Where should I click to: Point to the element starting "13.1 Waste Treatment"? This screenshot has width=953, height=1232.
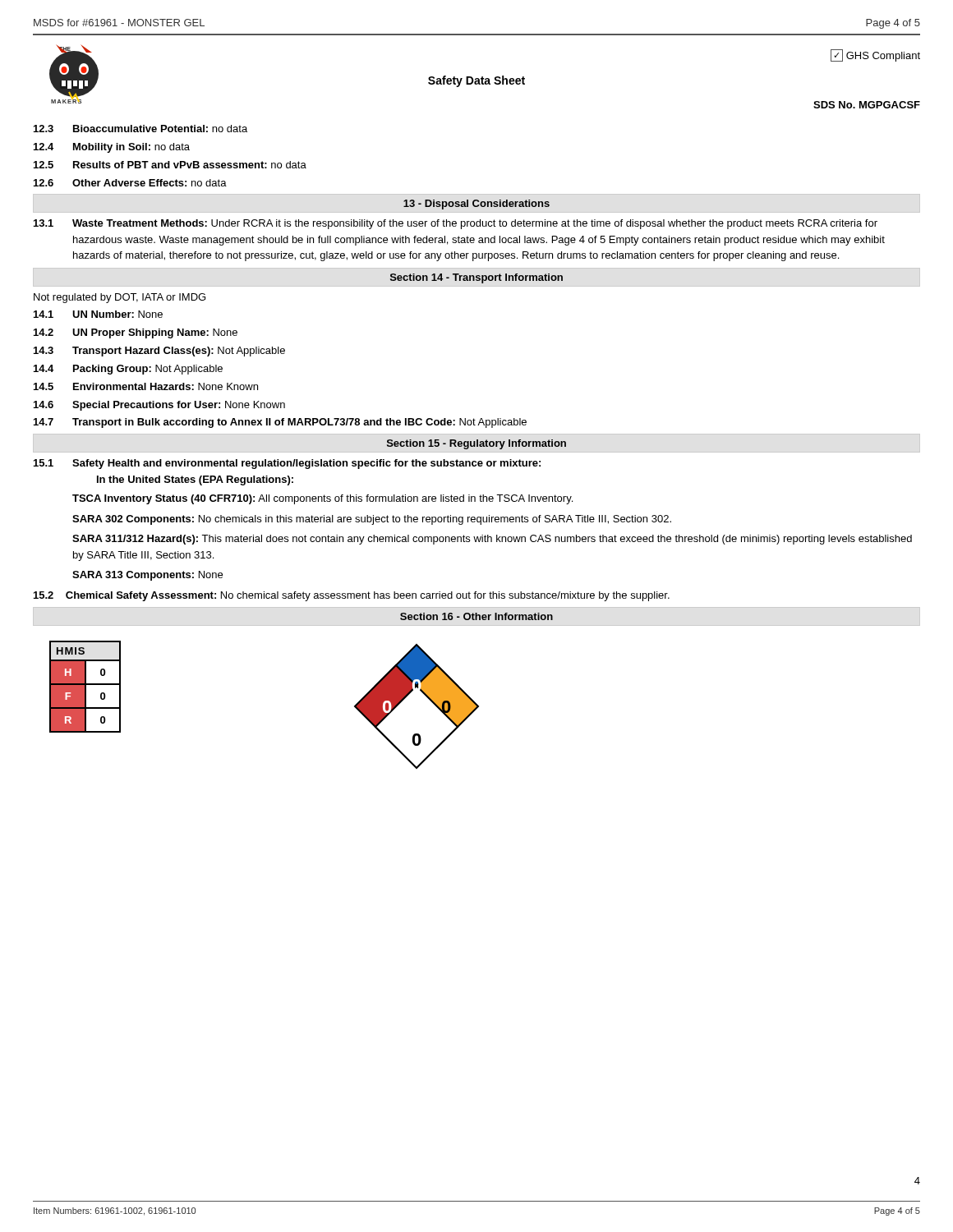[476, 240]
